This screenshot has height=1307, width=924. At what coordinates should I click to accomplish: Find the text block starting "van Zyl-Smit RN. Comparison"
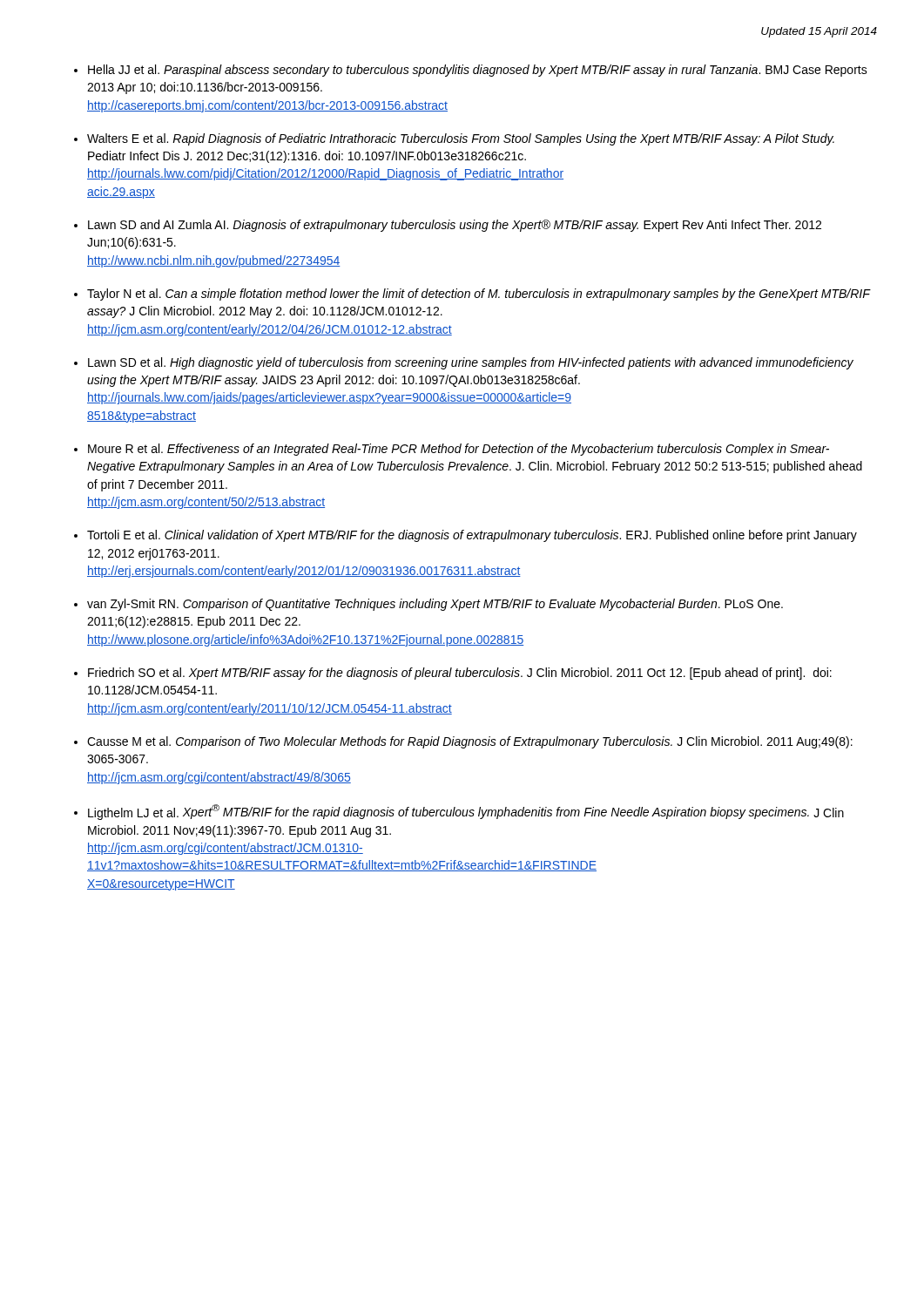(435, 605)
